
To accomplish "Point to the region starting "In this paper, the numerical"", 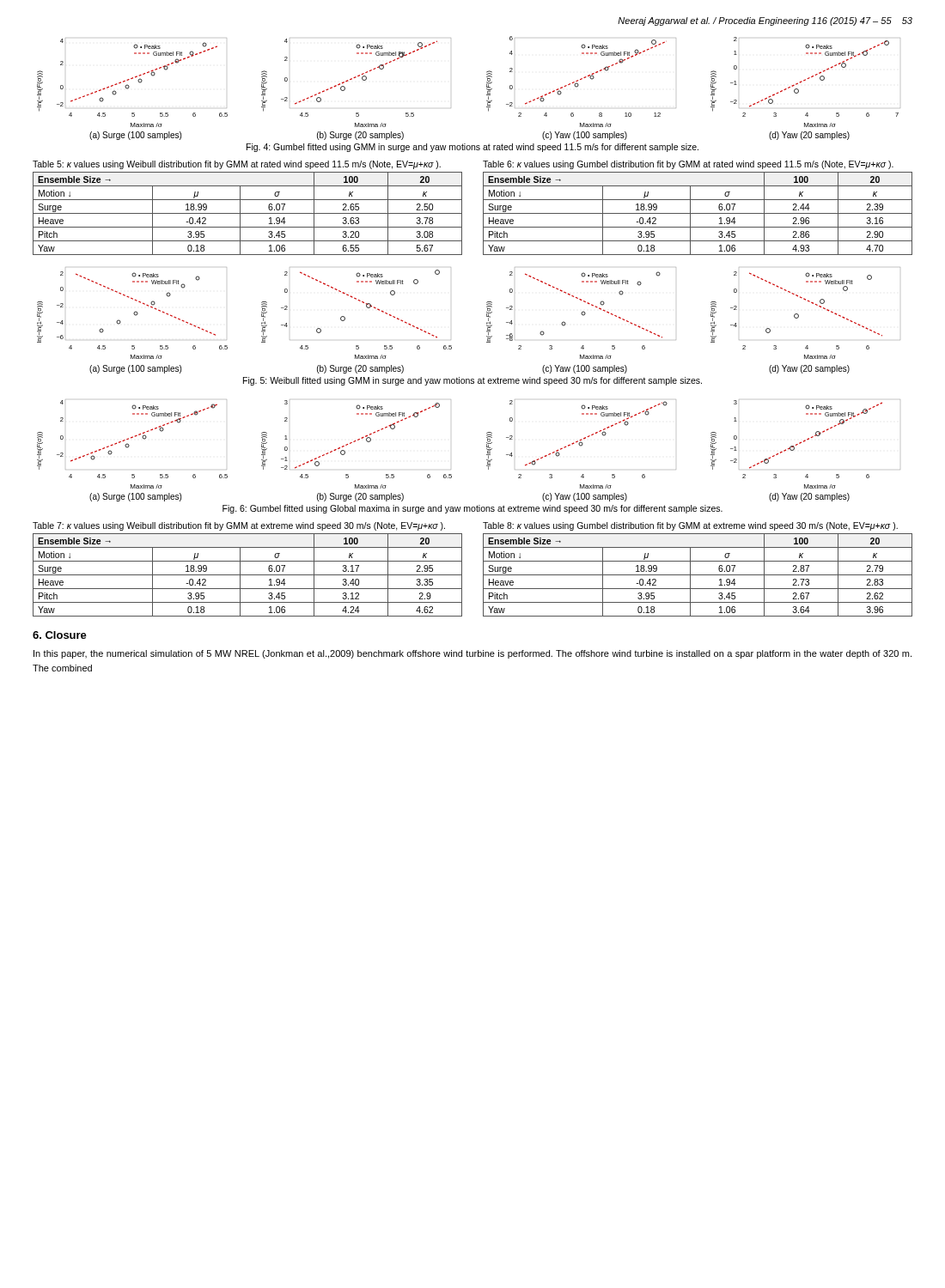I will pos(472,660).
